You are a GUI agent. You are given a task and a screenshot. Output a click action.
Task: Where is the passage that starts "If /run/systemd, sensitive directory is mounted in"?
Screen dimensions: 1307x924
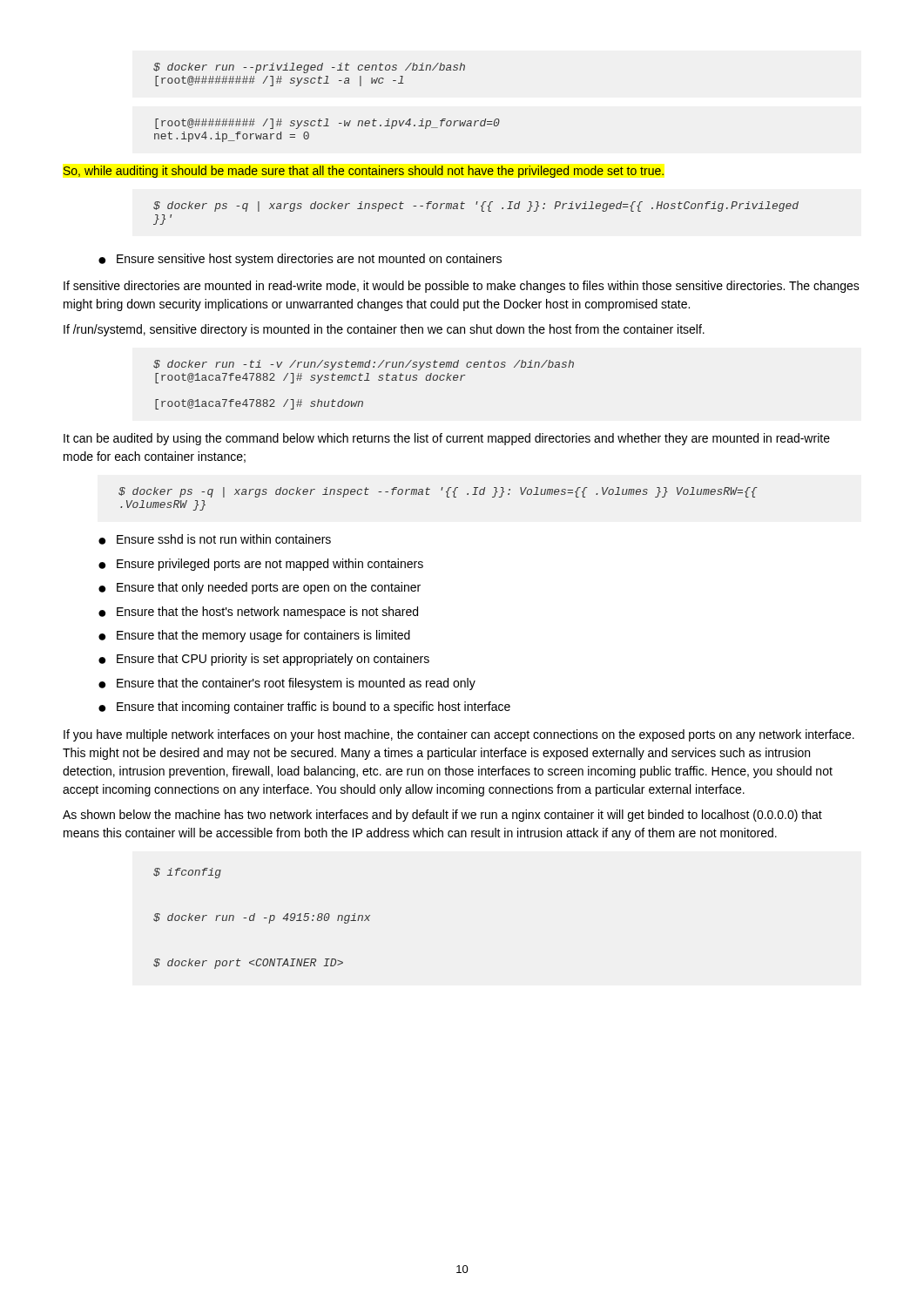(384, 330)
